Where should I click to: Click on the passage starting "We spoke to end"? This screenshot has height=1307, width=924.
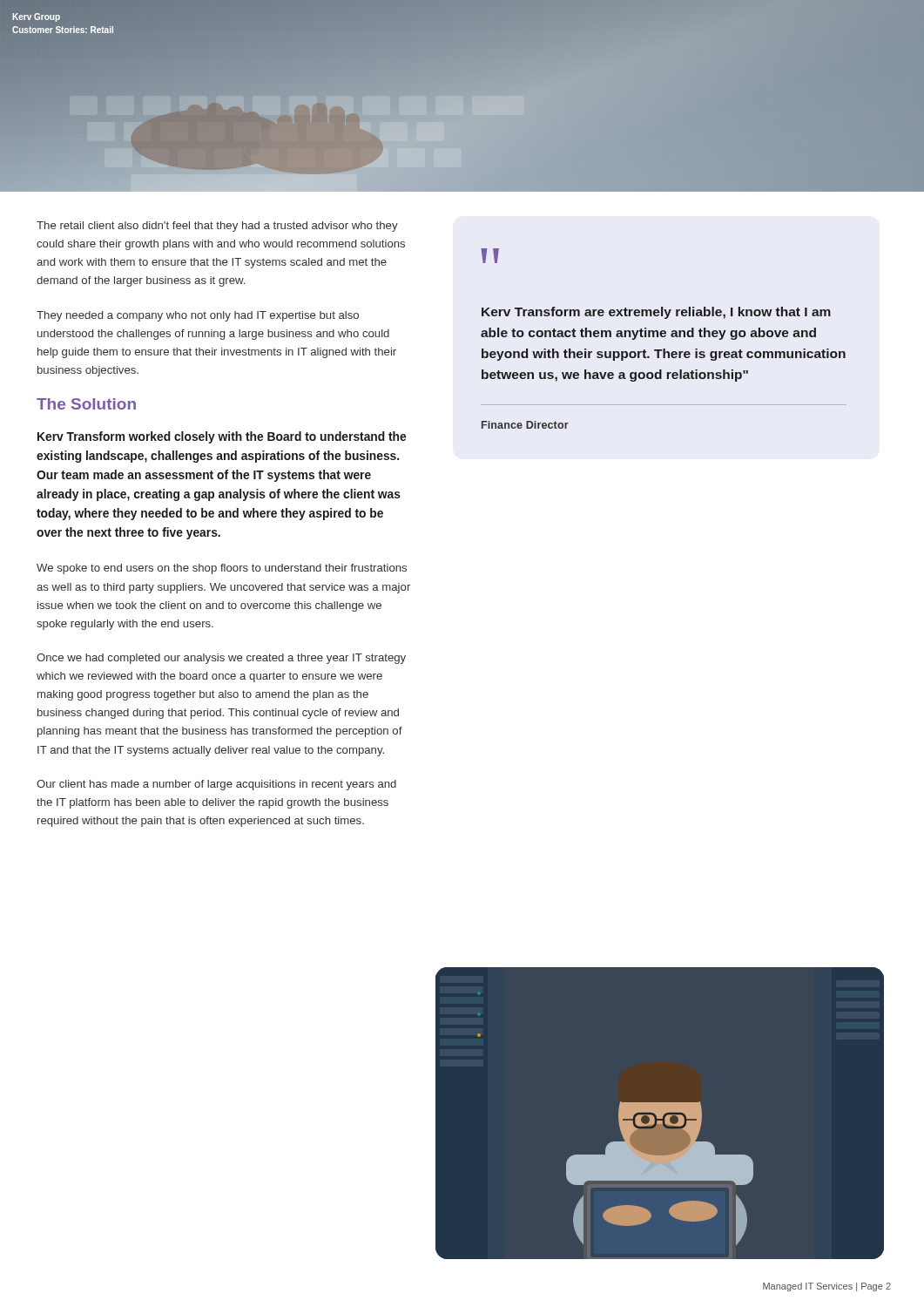click(224, 596)
